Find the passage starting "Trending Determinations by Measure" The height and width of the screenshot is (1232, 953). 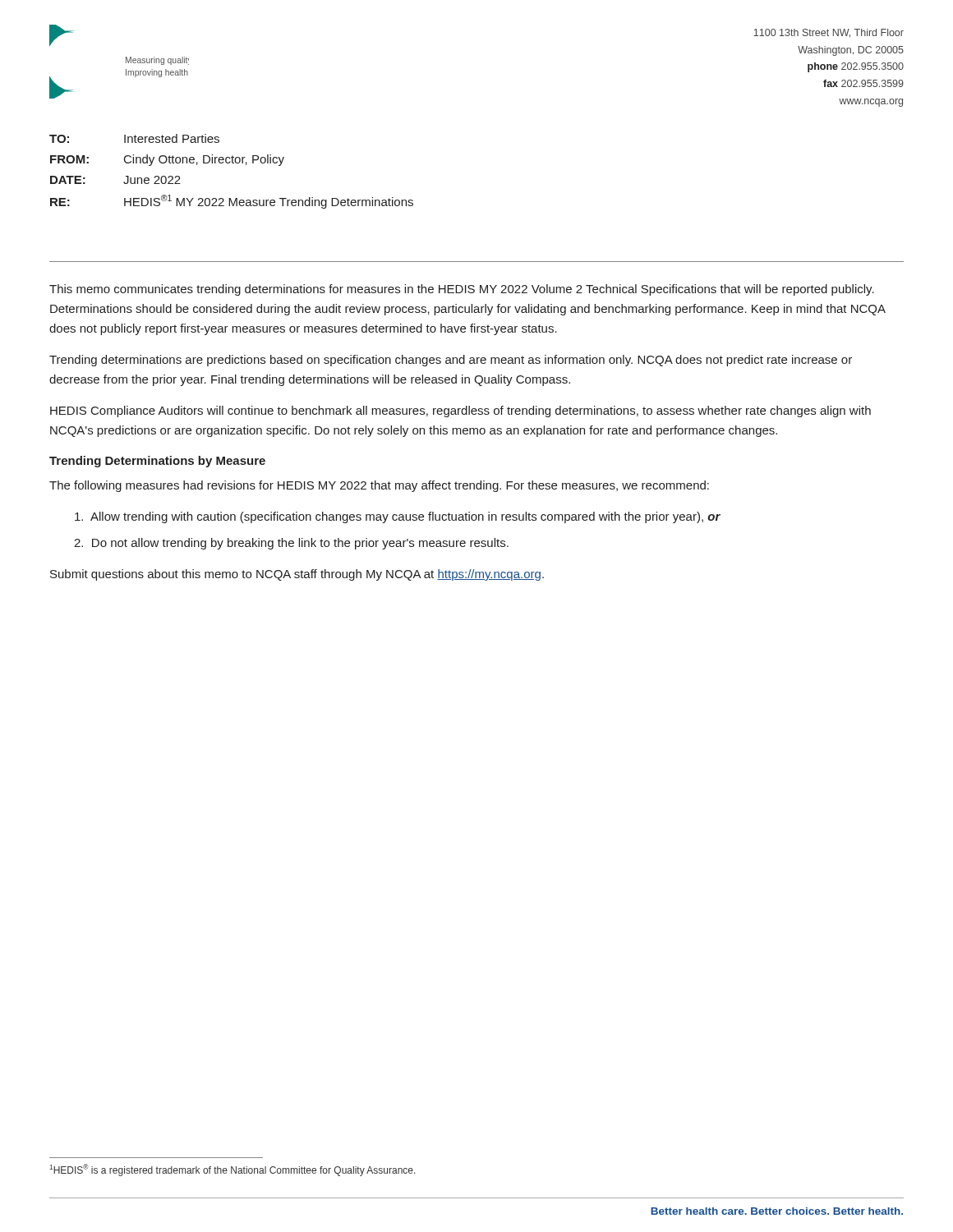click(x=157, y=460)
